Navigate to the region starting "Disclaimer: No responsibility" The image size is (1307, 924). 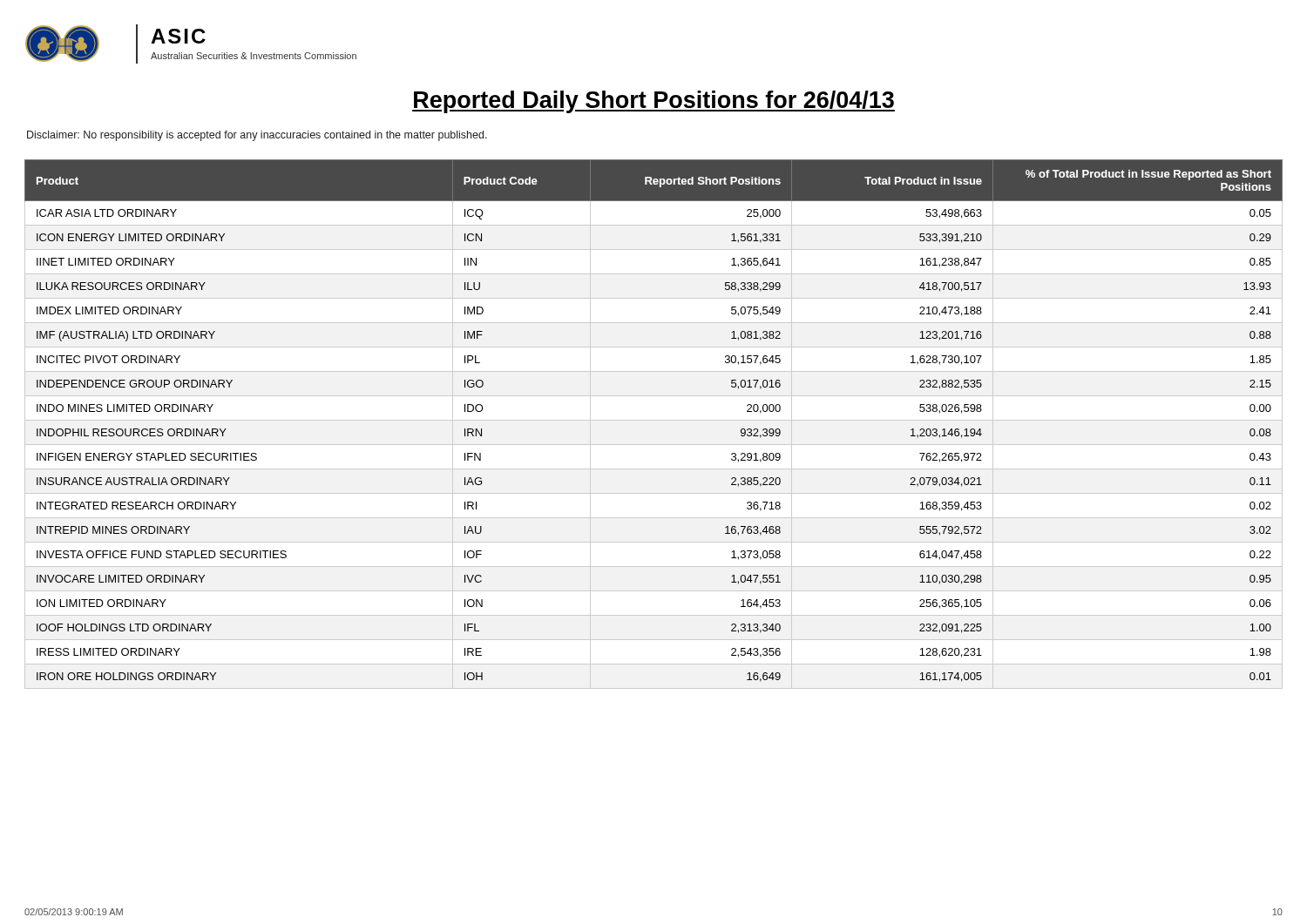pos(257,135)
